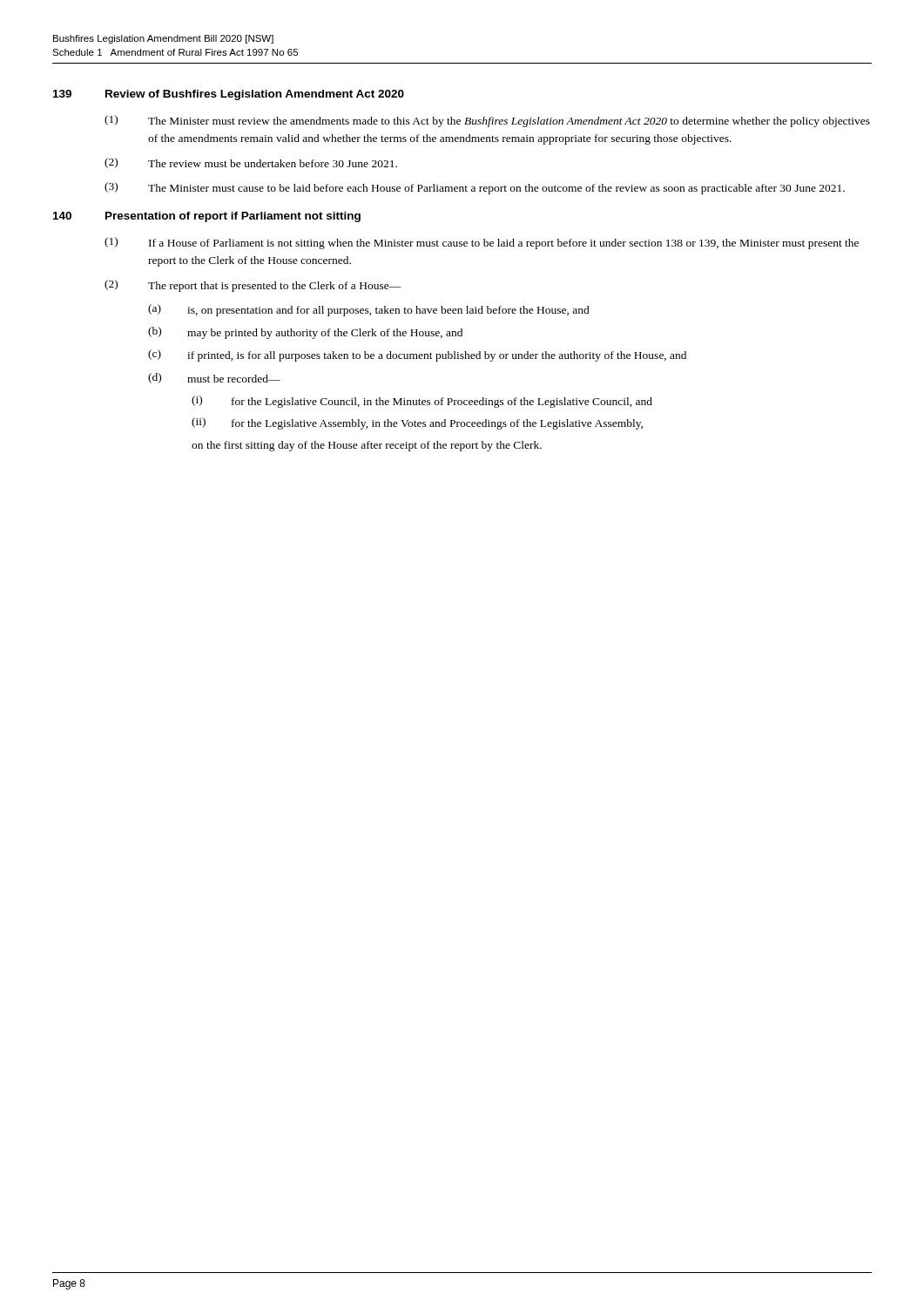Locate the section header that opens with "139 Review of Bushfires"
Image resolution: width=924 pixels, height=1307 pixels.
pyautogui.click(x=228, y=94)
